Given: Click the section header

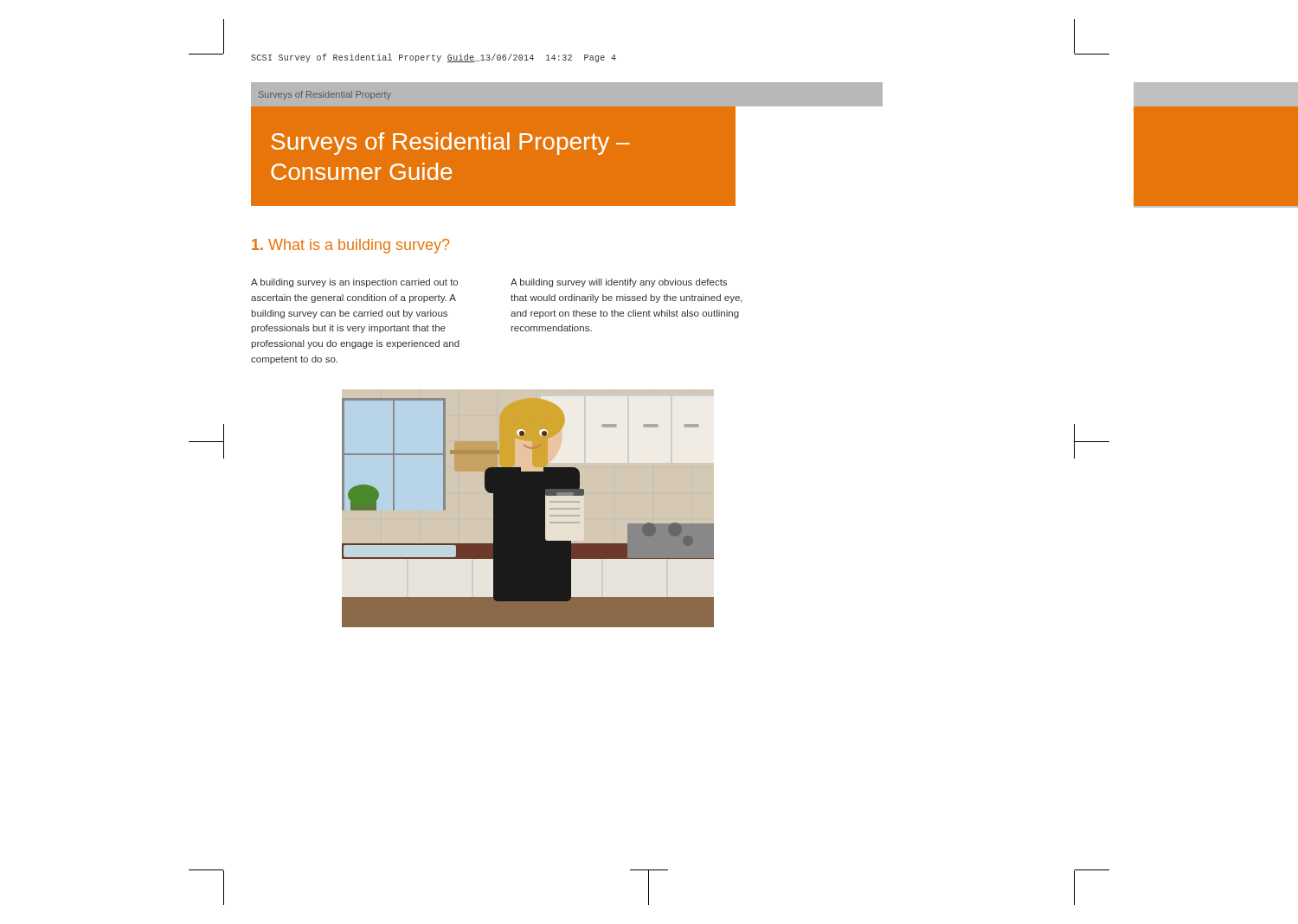Looking at the screenshot, I should coord(351,245).
